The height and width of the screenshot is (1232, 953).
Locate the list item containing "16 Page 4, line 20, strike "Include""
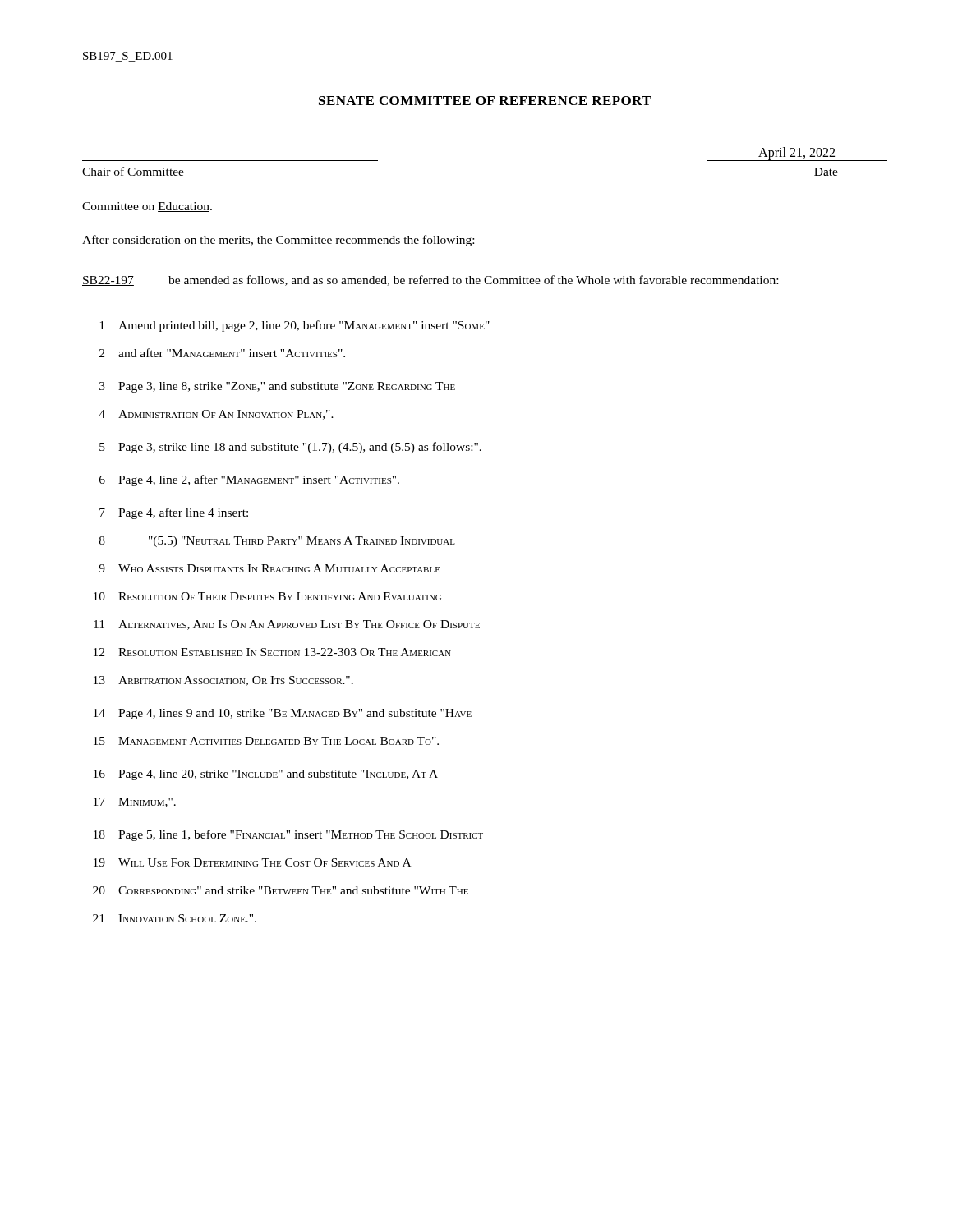point(266,775)
